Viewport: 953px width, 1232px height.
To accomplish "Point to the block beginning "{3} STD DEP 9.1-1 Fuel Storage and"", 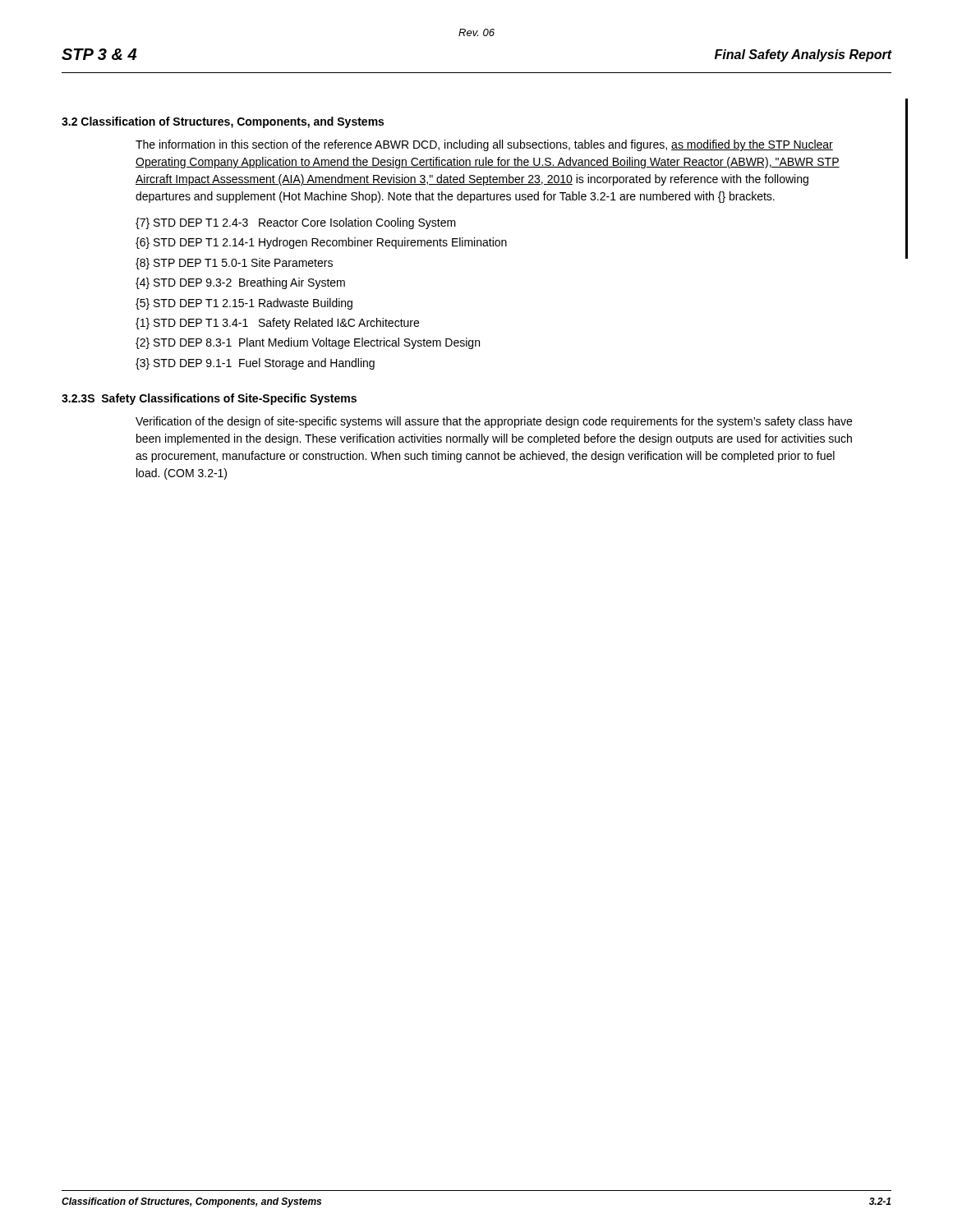I will click(x=255, y=363).
